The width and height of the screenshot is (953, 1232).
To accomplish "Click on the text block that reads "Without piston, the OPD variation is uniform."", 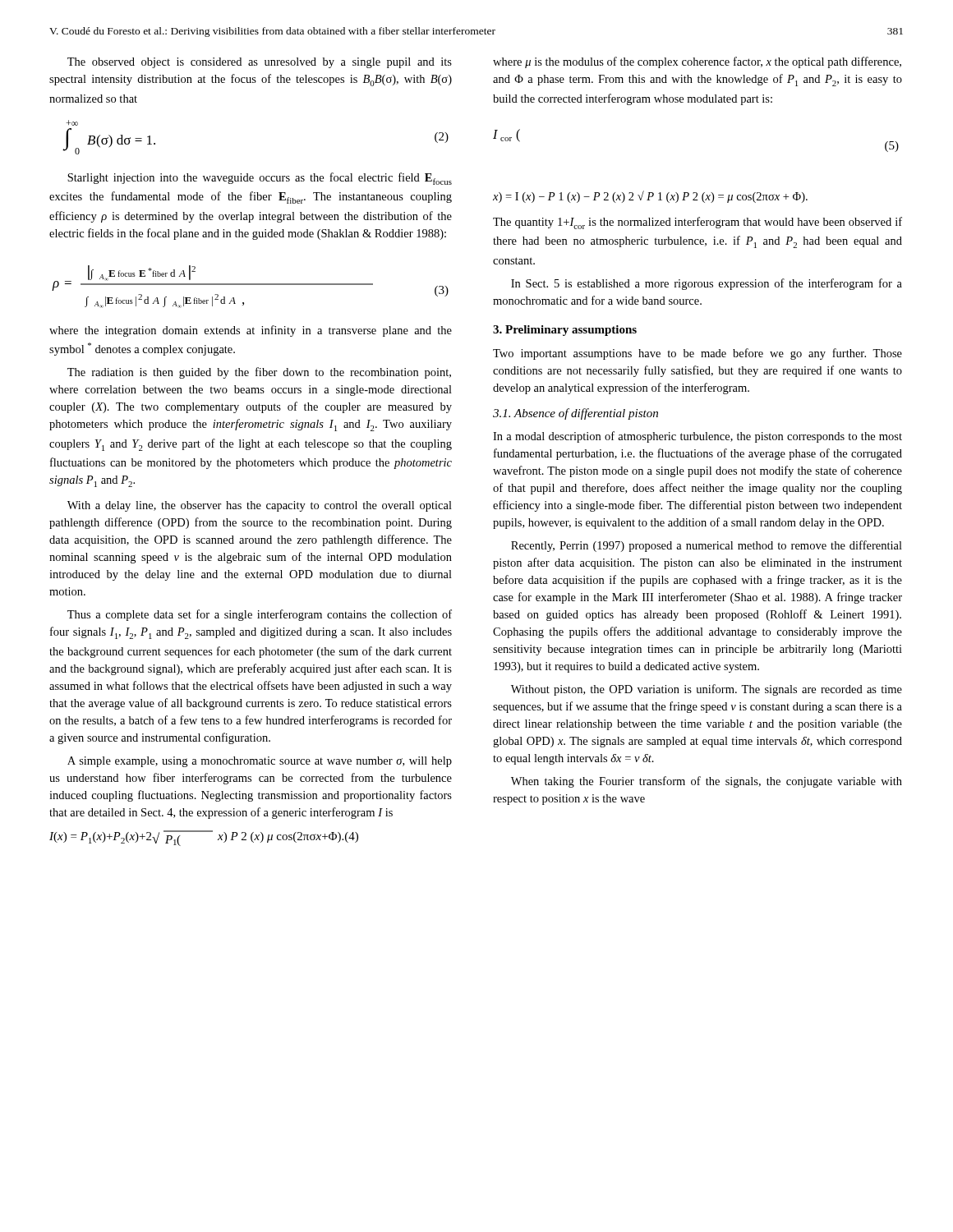I will (698, 724).
